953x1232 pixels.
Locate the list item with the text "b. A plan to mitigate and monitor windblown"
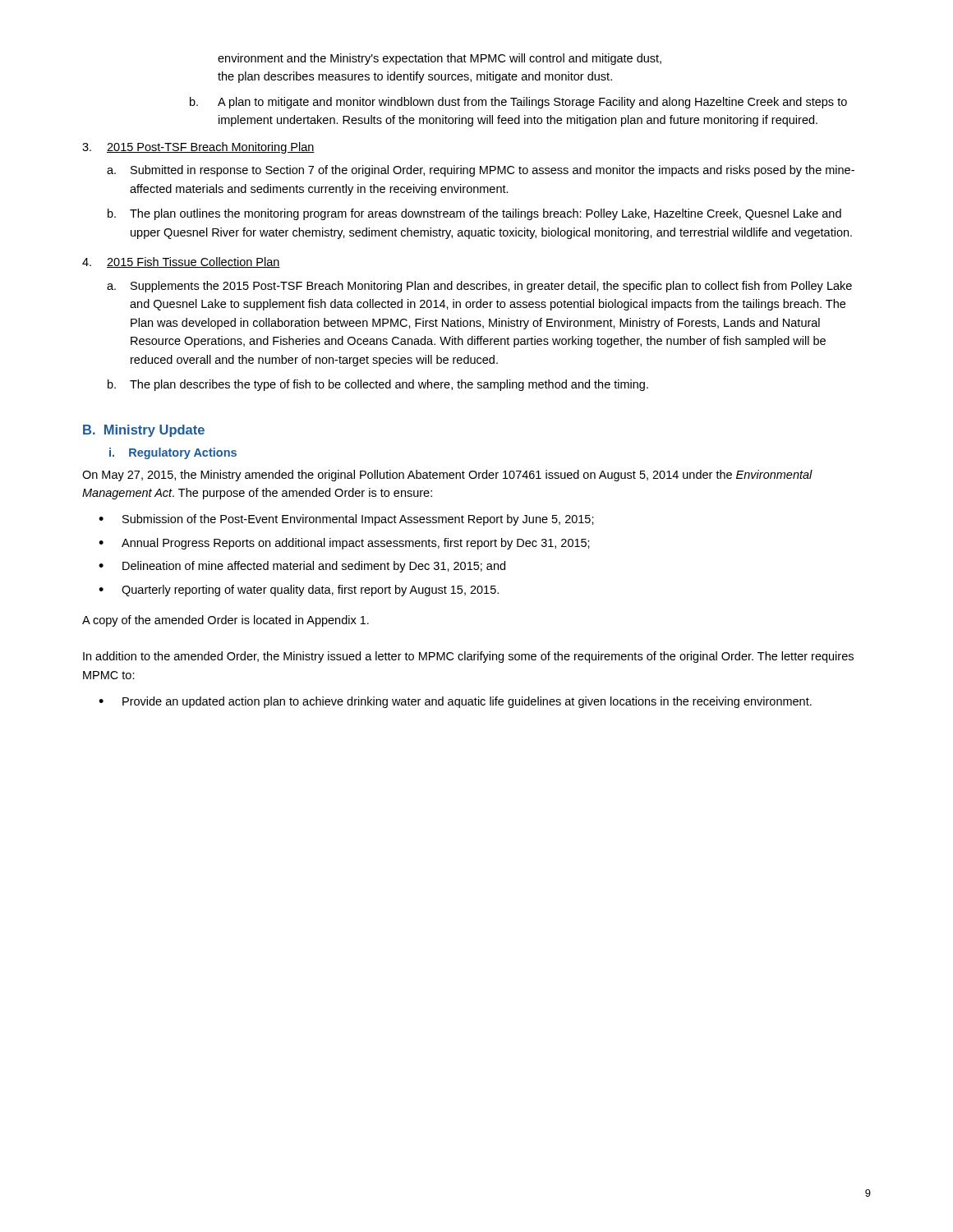click(x=530, y=111)
